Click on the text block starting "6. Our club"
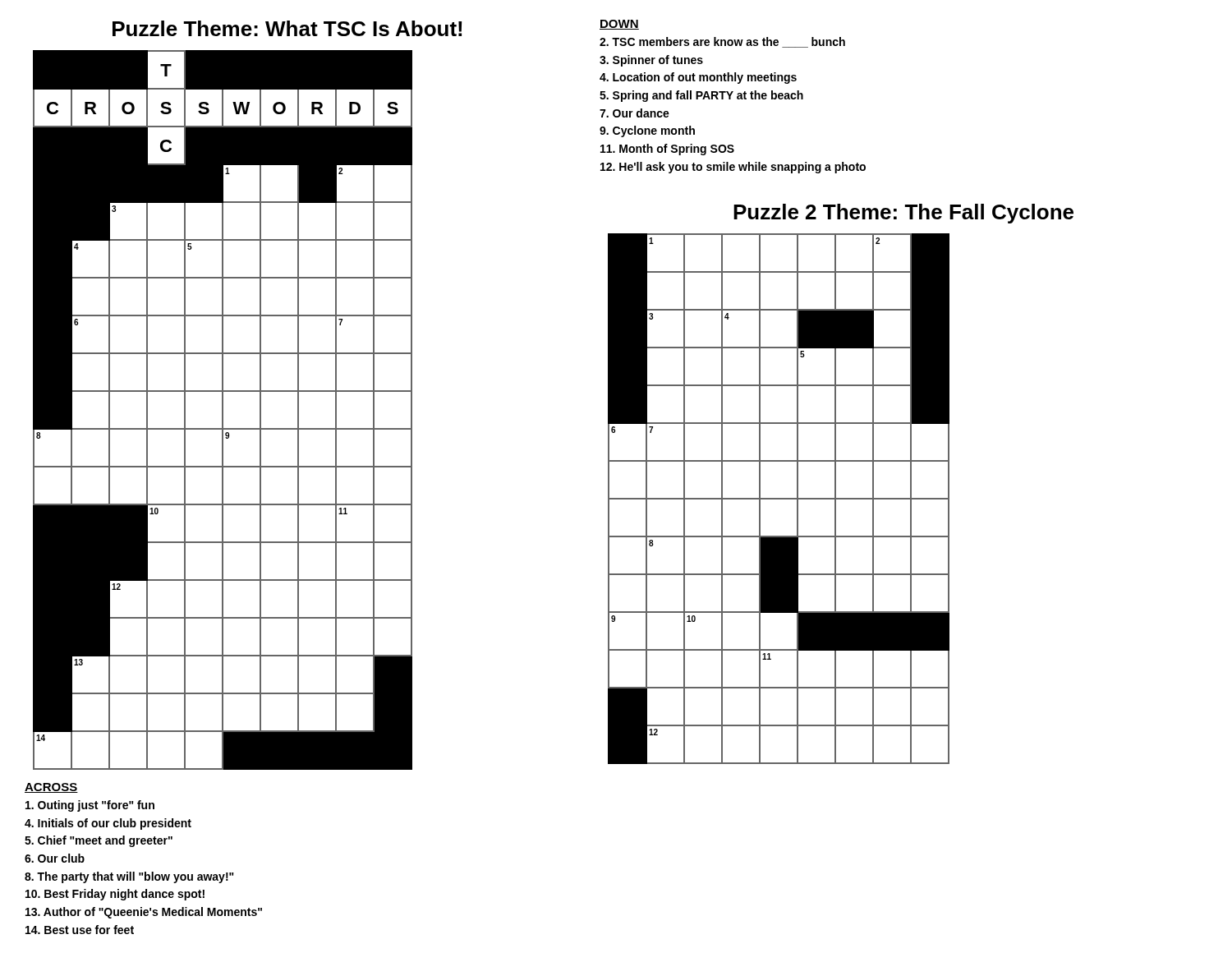The height and width of the screenshot is (953, 1232). (55, 859)
